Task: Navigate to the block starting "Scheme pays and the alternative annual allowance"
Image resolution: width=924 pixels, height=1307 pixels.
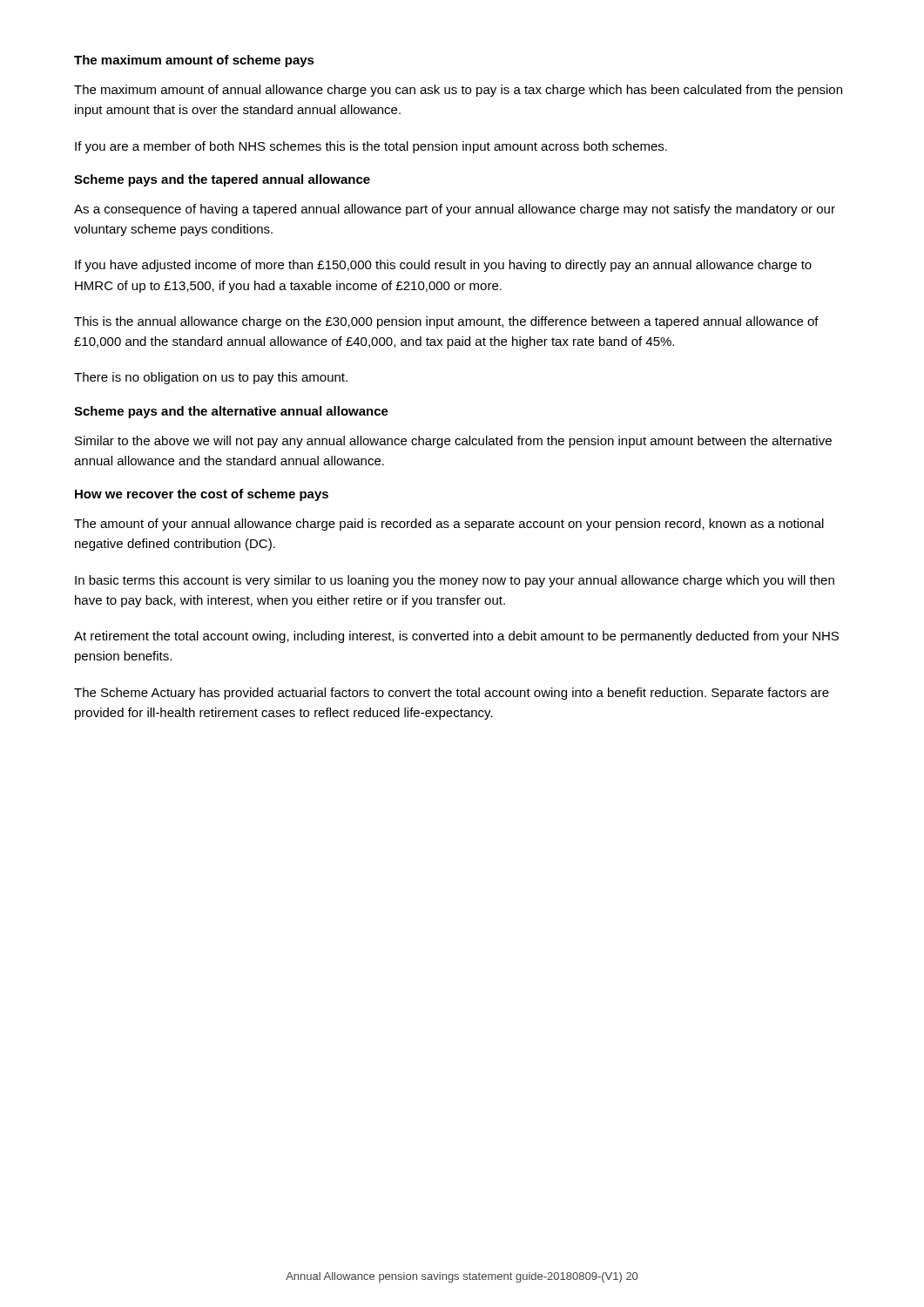Action: point(231,410)
